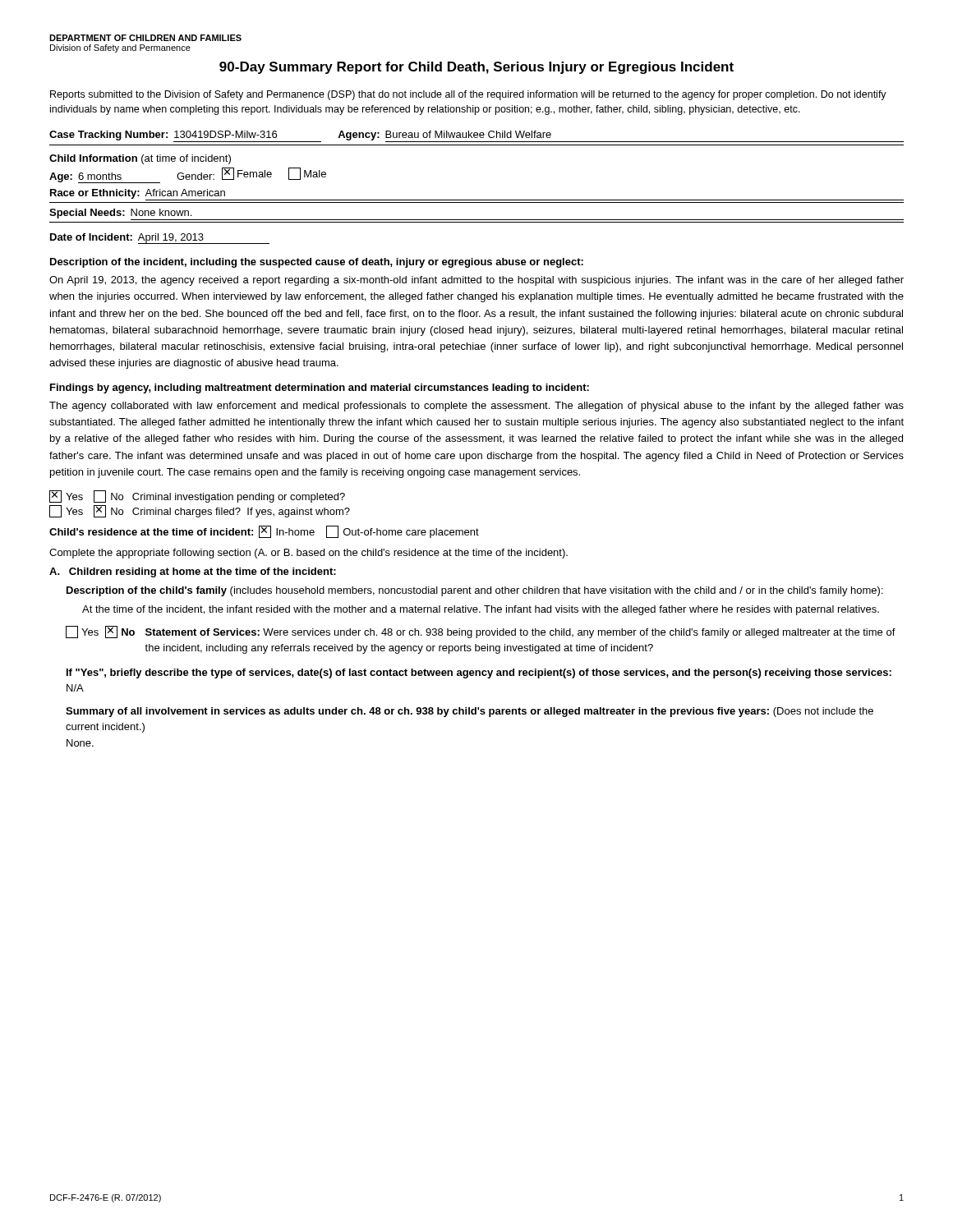Click on the region starting "Child's residence at the time"
This screenshot has height=1232, width=953.
(264, 532)
